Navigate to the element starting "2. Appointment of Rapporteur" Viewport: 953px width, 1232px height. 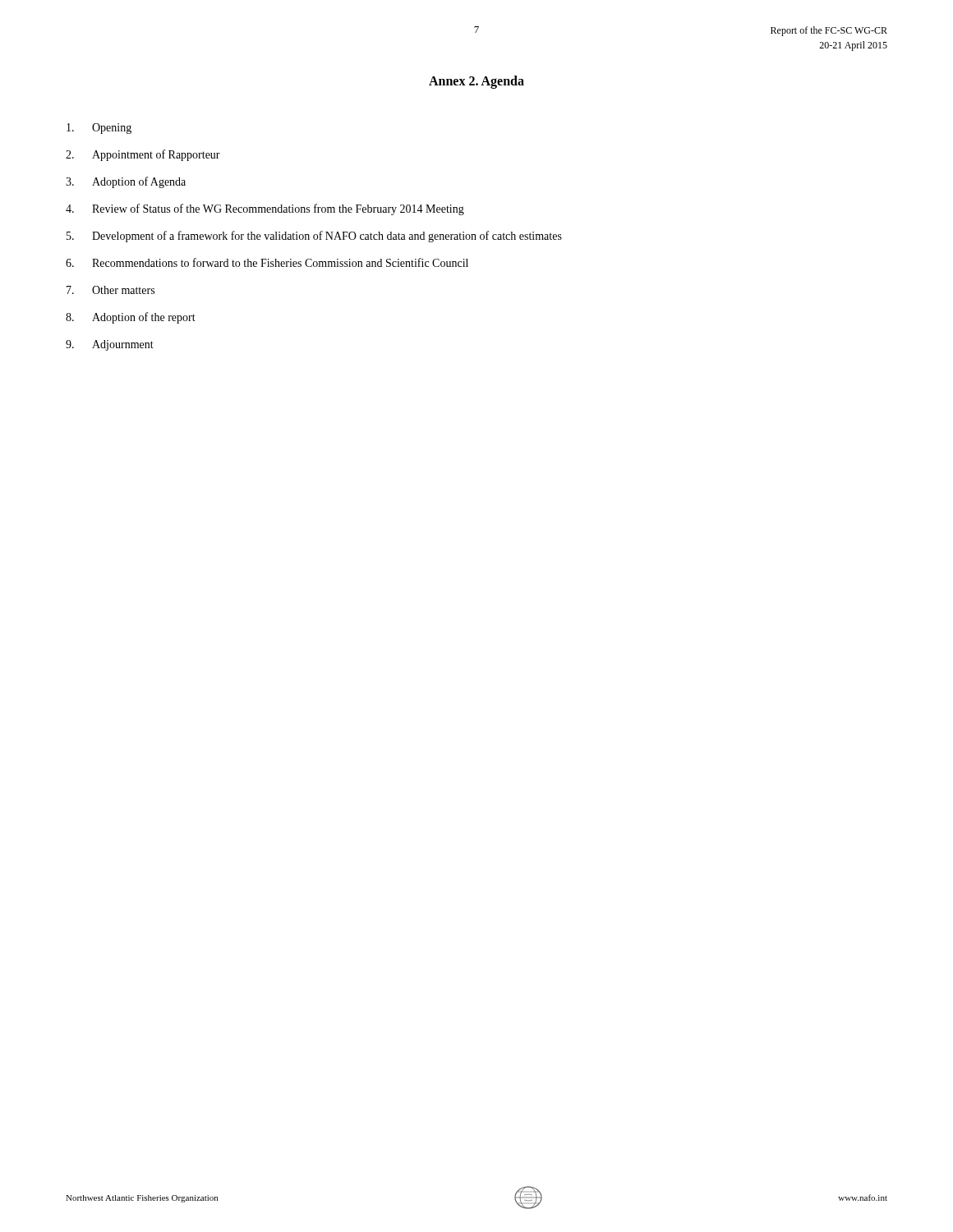click(x=143, y=155)
